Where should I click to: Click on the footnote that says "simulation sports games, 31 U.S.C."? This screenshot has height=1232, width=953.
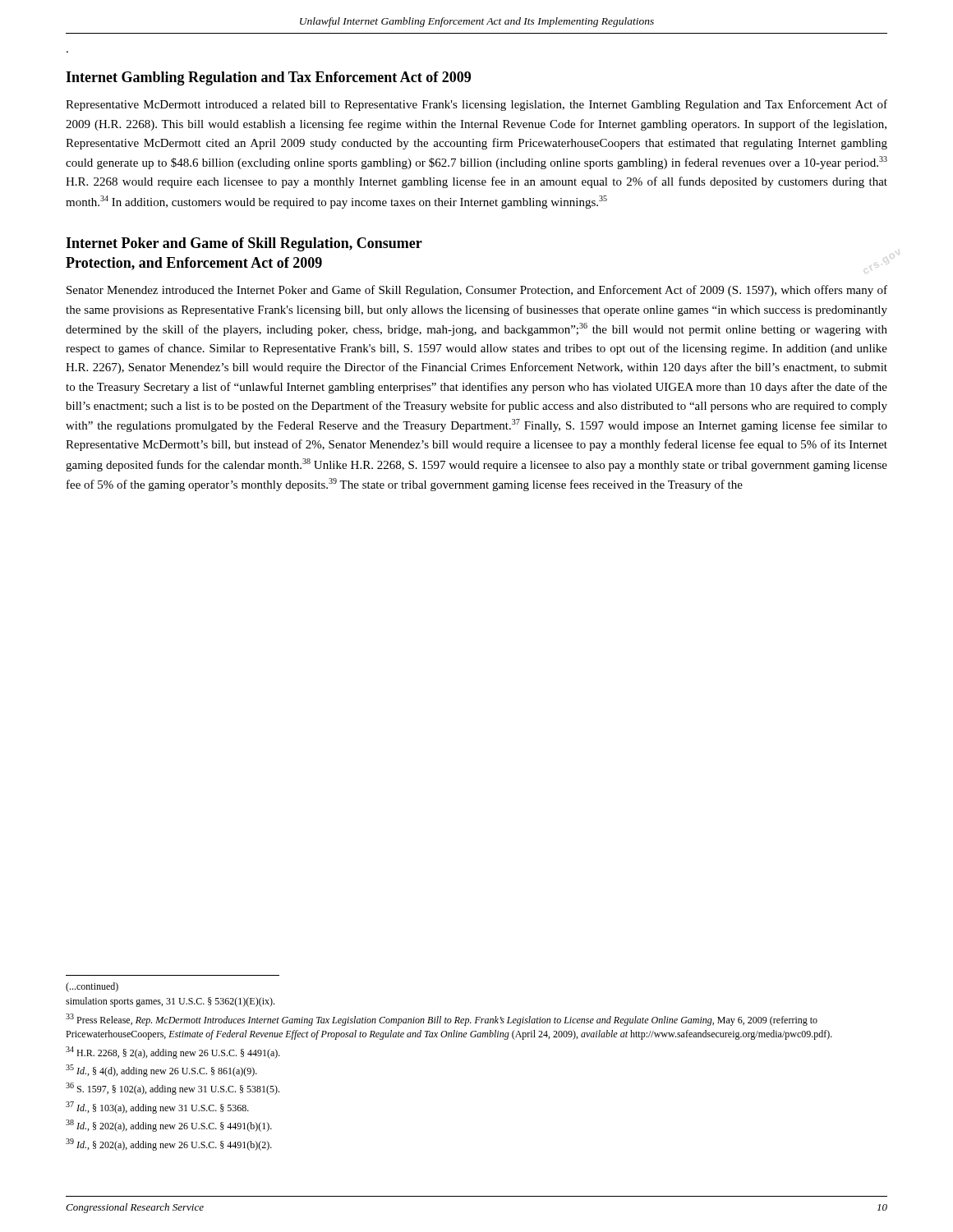170,1002
